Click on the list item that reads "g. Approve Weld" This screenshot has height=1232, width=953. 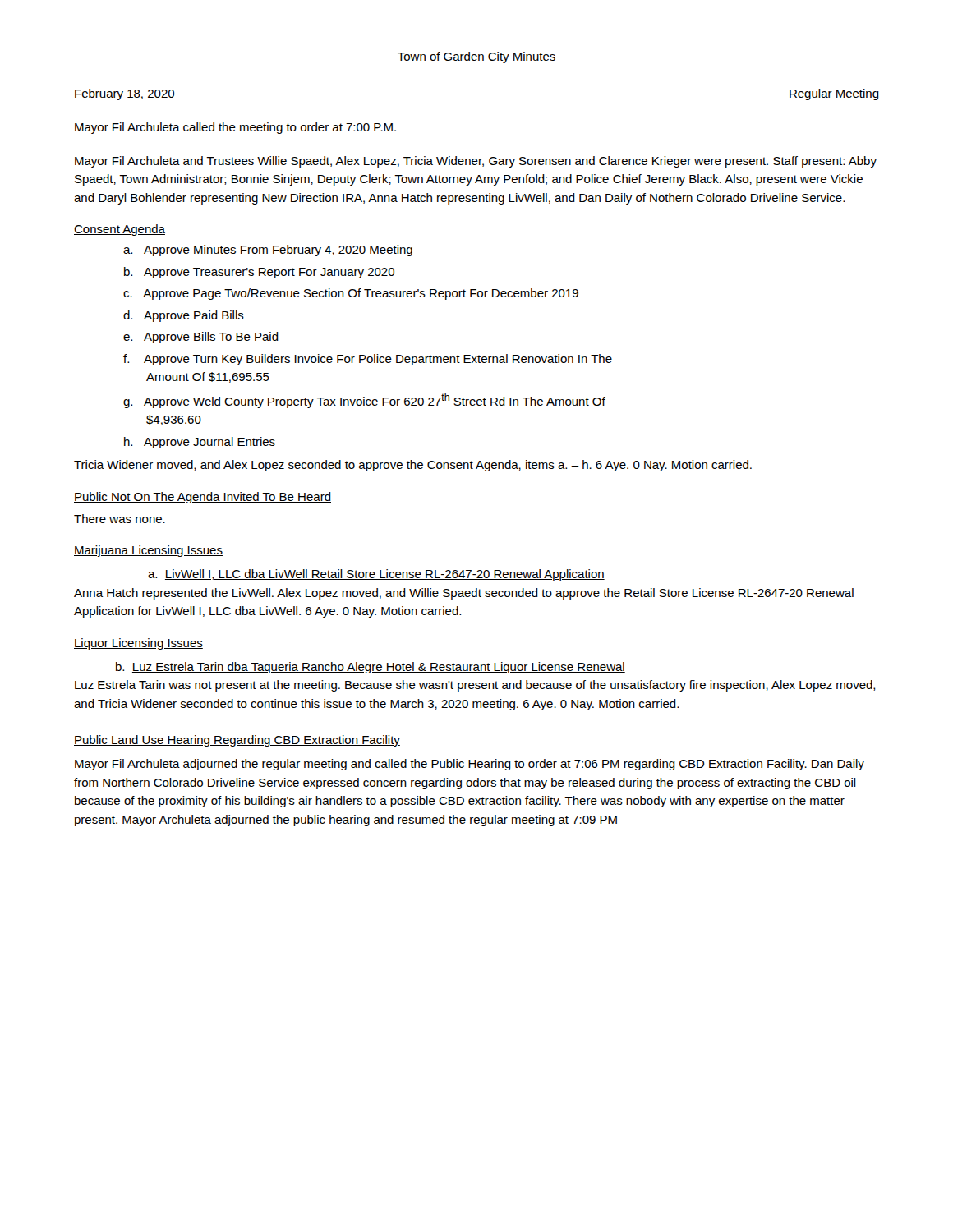tap(364, 409)
